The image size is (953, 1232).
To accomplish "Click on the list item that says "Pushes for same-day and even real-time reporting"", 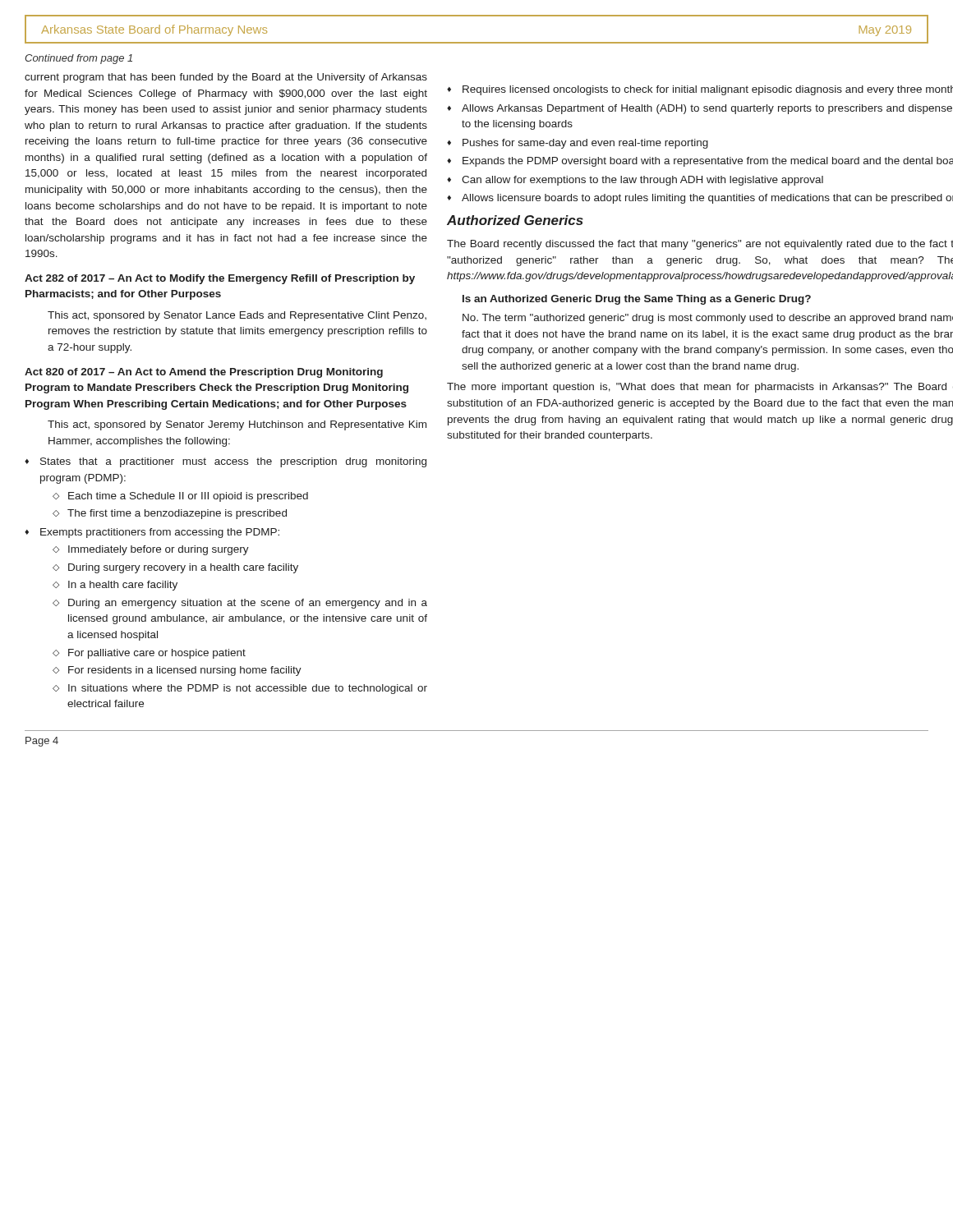I will [x=700, y=142].
